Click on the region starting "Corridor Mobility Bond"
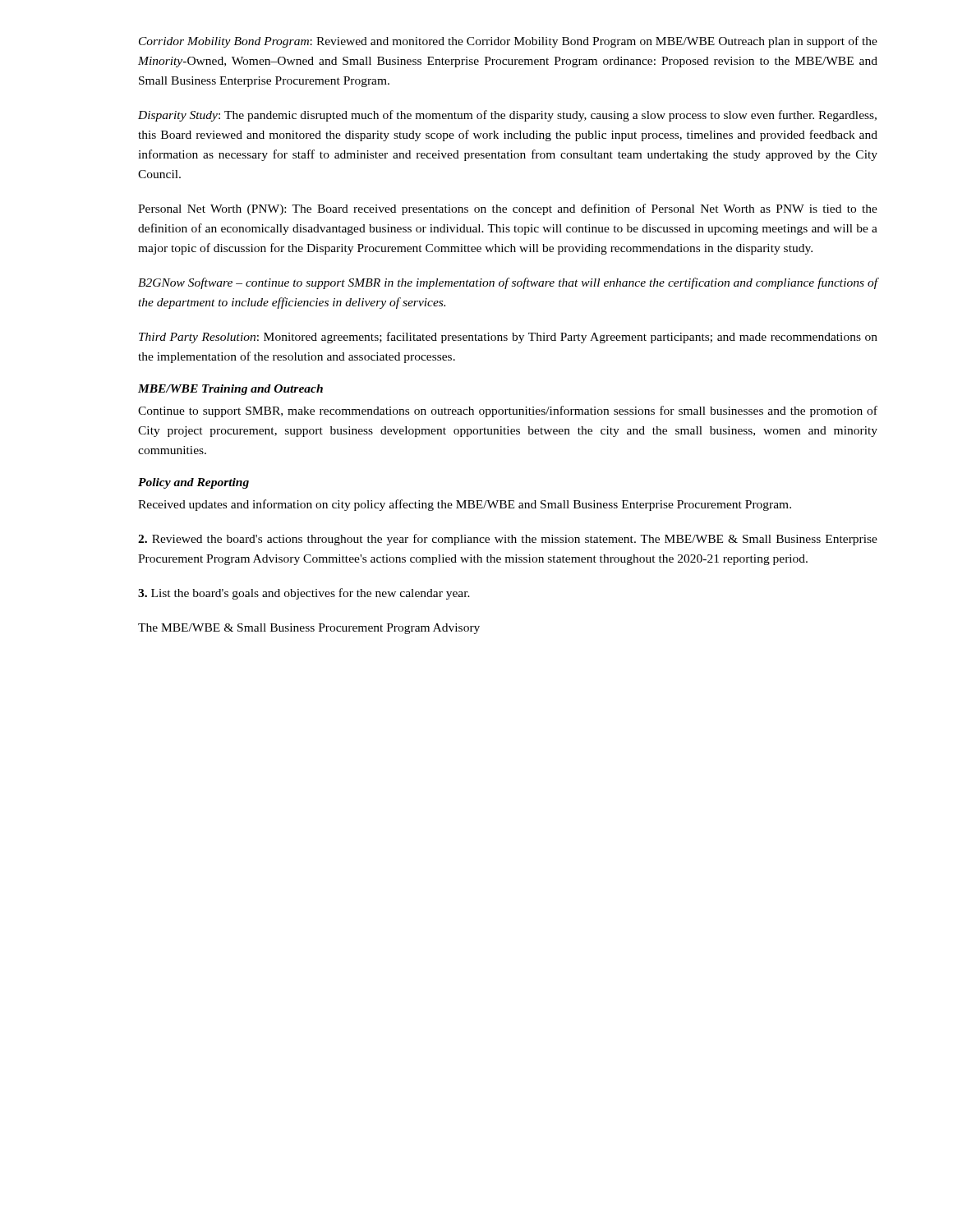The height and width of the screenshot is (1232, 953). [508, 60]
